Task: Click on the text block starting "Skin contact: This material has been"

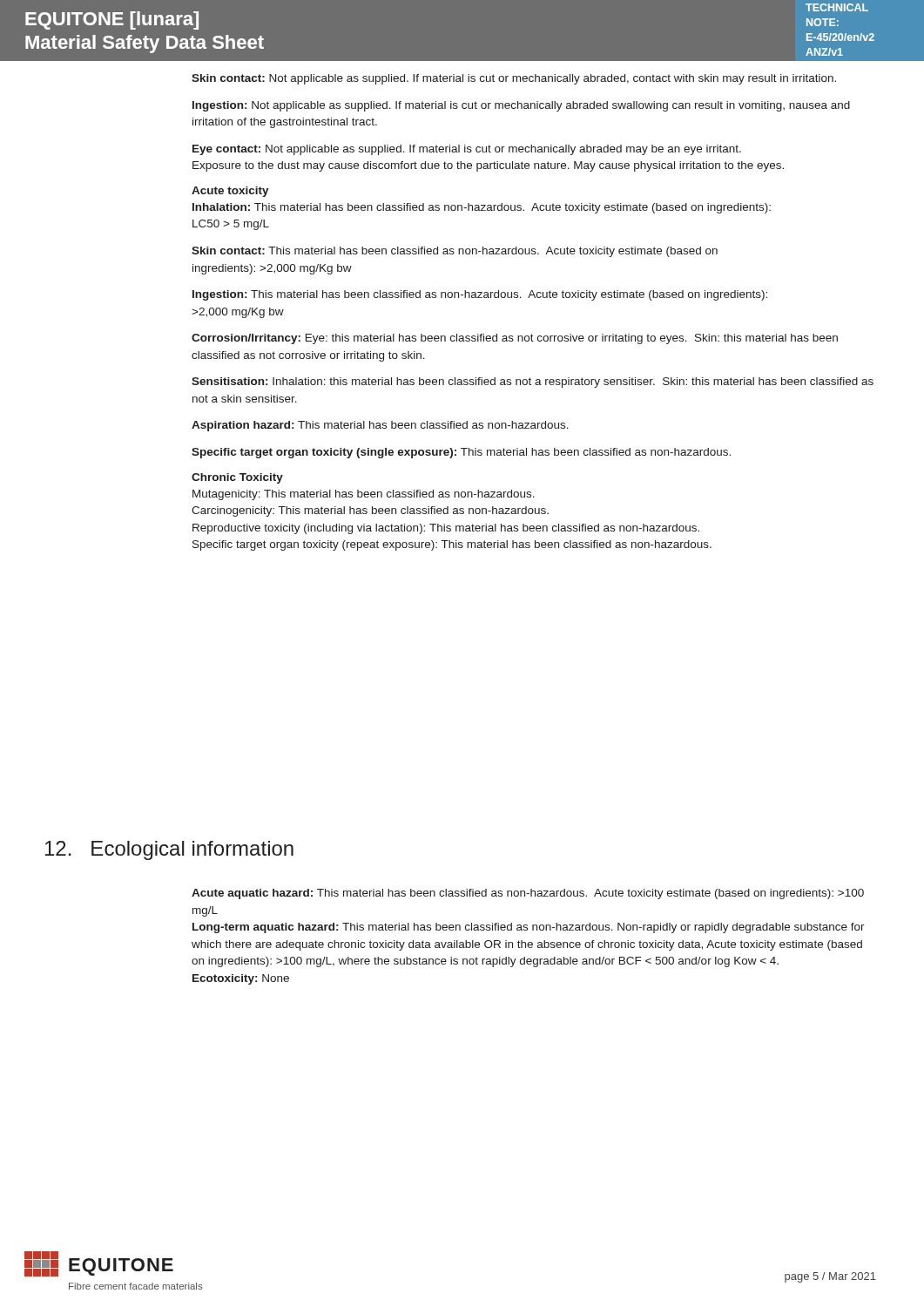Action: click(x=455, y=259)
